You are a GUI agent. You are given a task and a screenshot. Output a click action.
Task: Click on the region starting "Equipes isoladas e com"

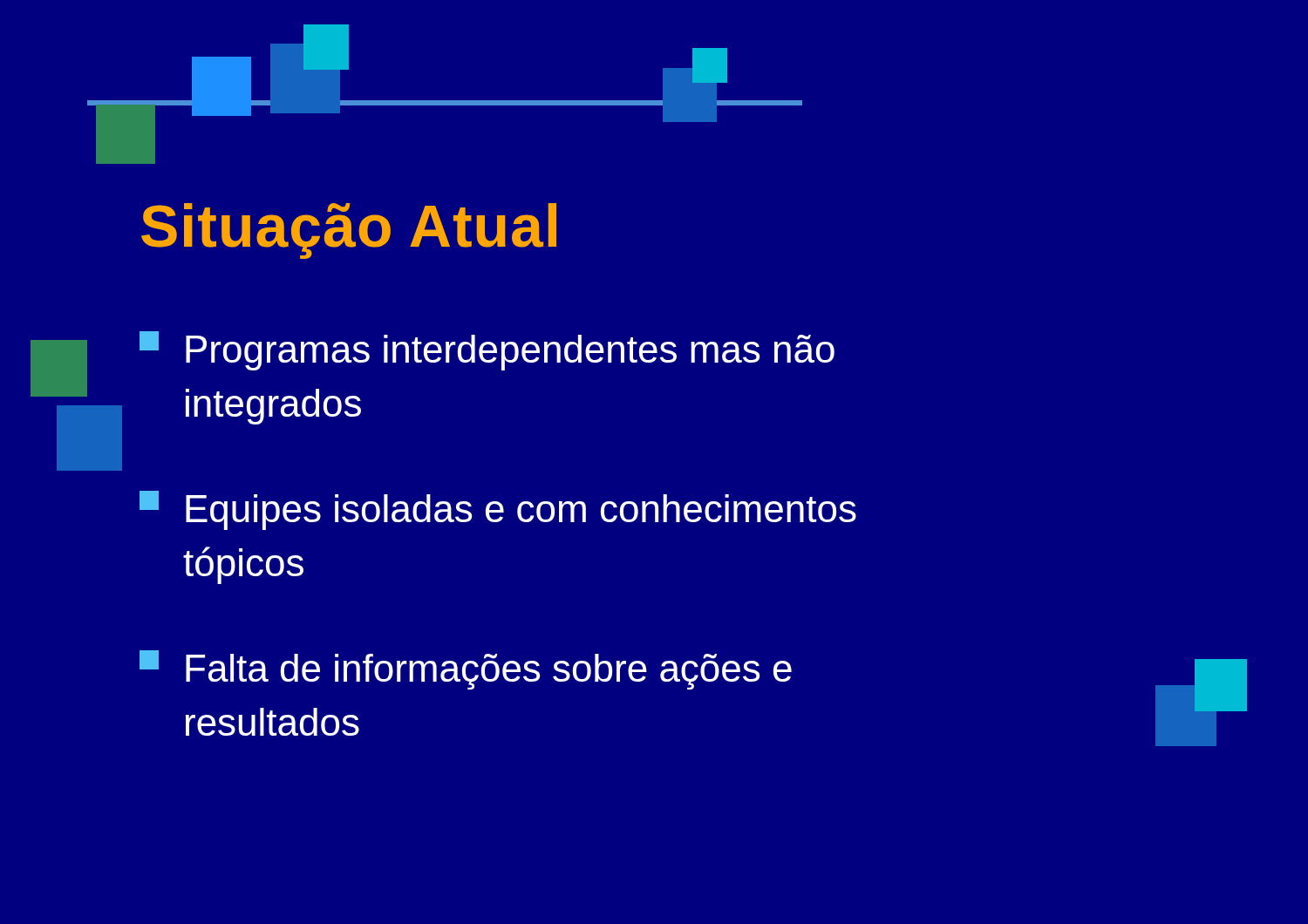pos(498,536)
